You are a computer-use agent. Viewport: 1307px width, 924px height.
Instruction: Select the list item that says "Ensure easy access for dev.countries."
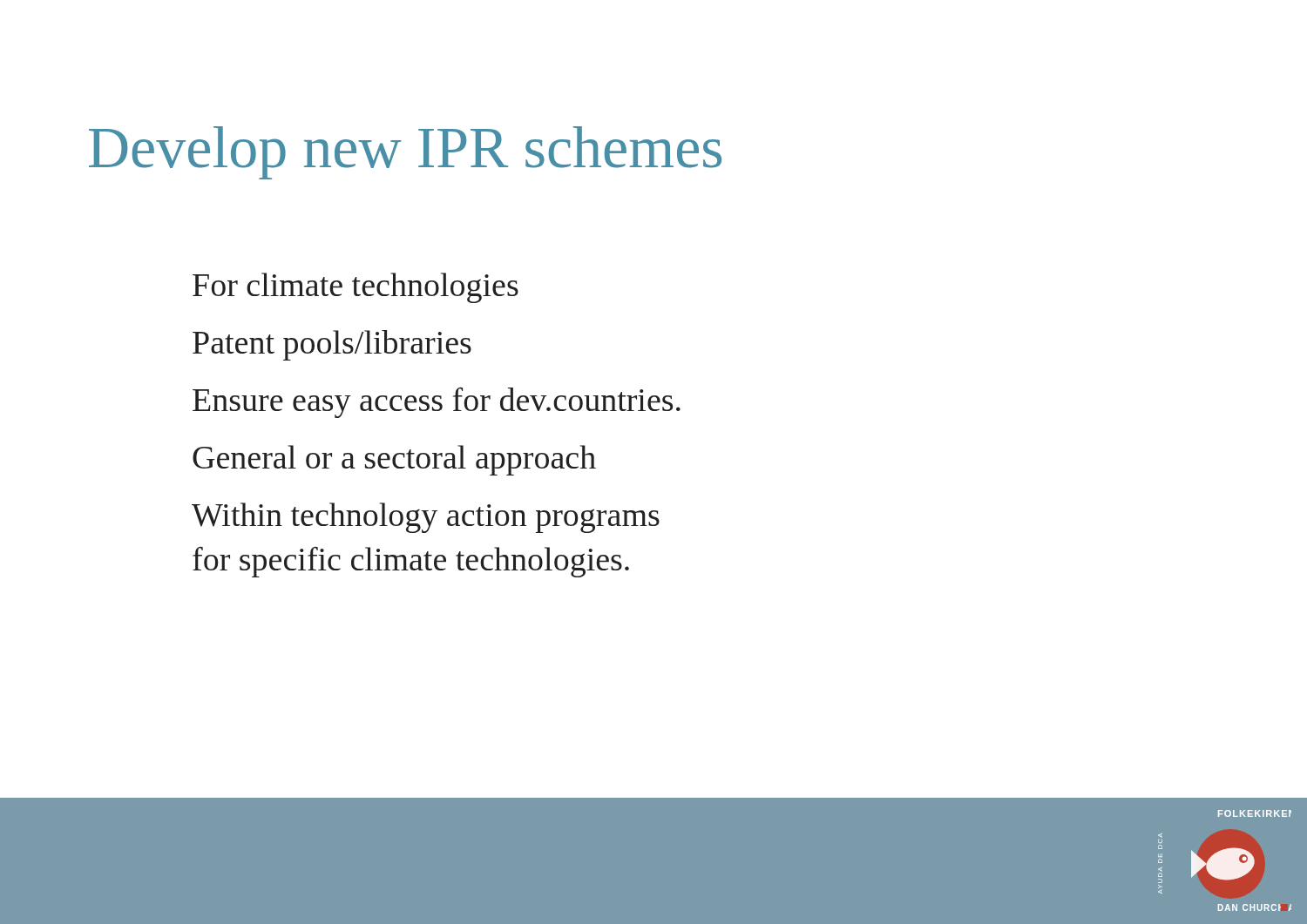click(437, 400)
